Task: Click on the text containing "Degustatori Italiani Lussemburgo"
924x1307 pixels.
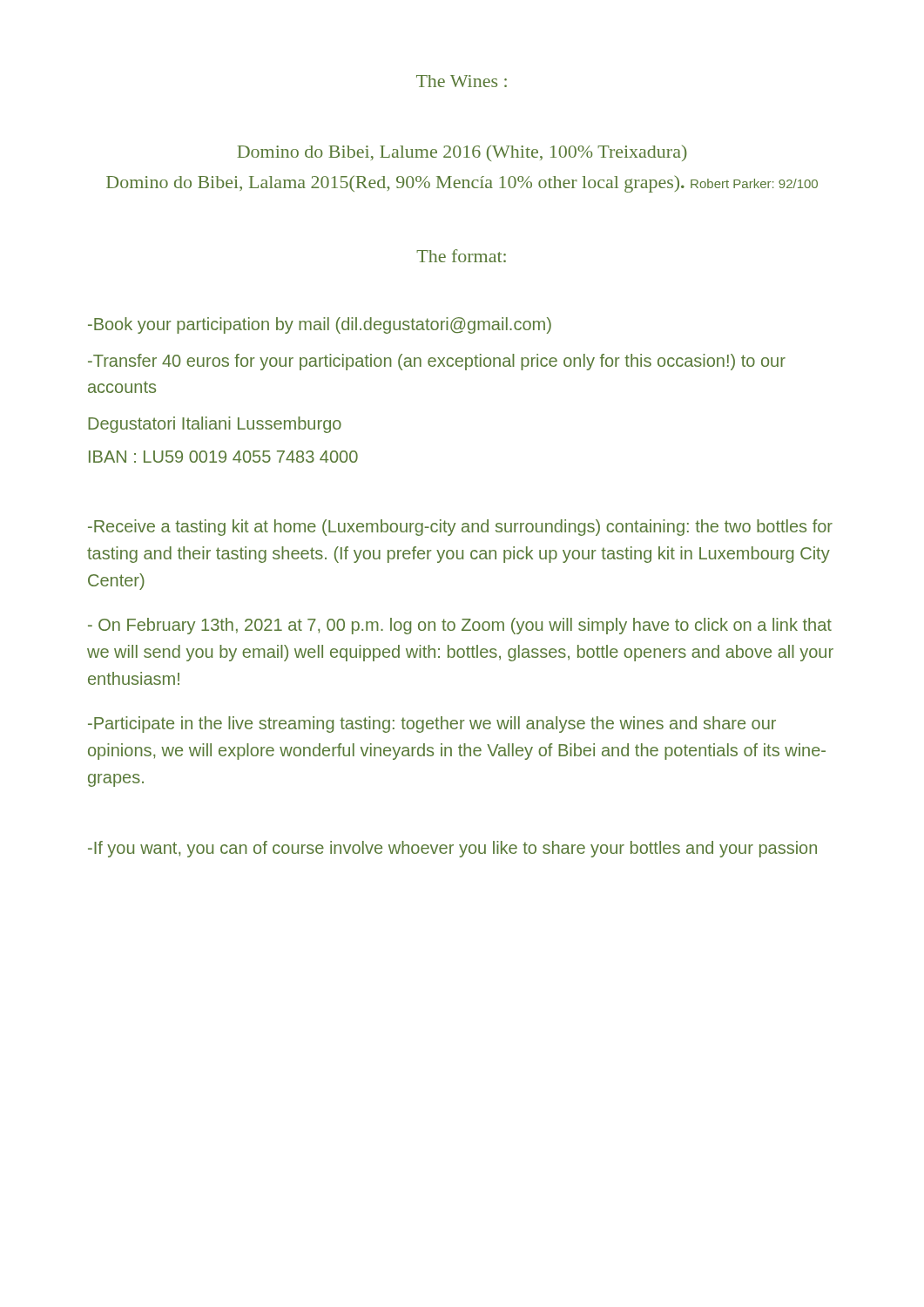Action: [x=214, y=424]
